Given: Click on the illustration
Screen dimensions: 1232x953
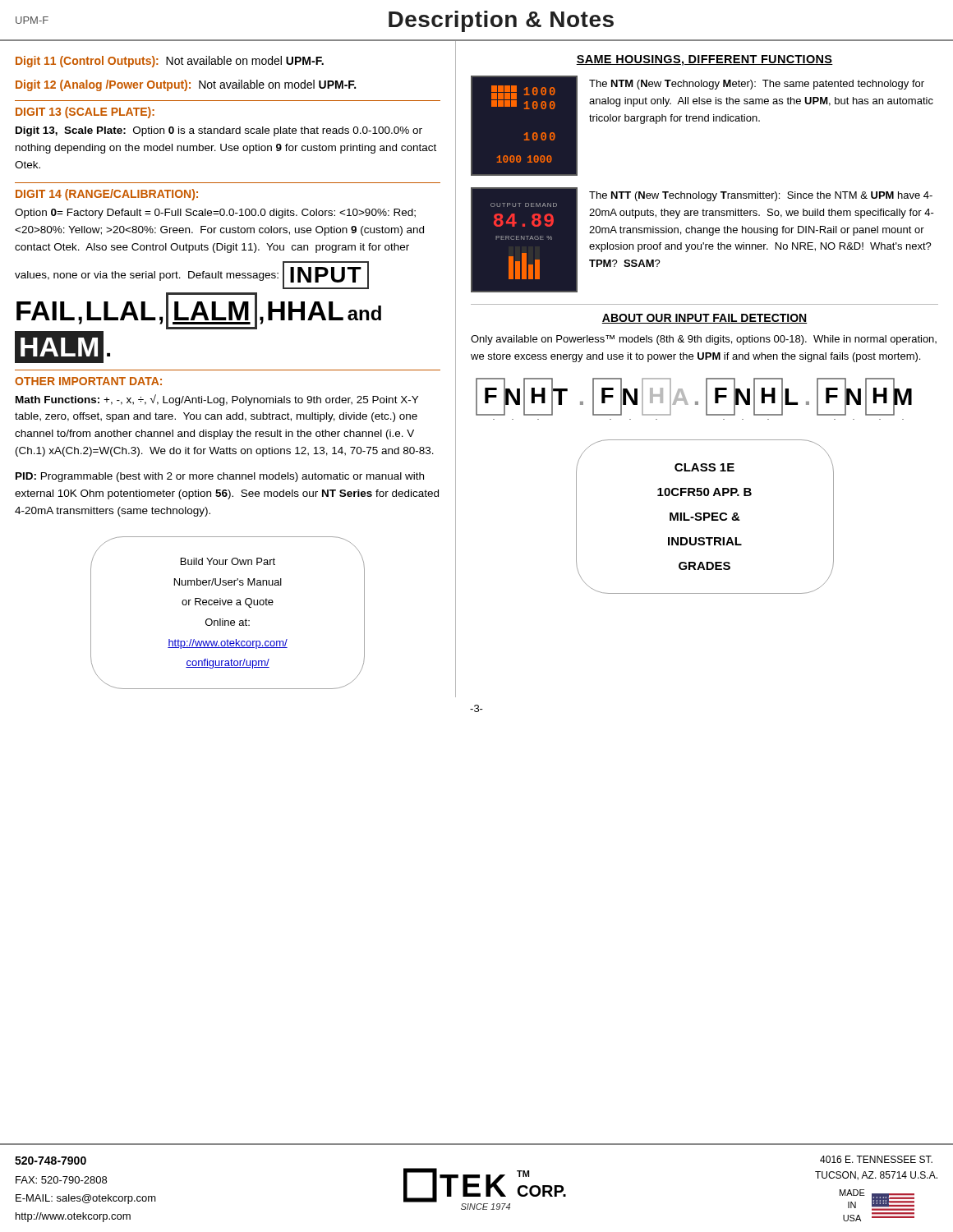Looking at the screenshot, I should pyautogui.click(x=705, y=400).
